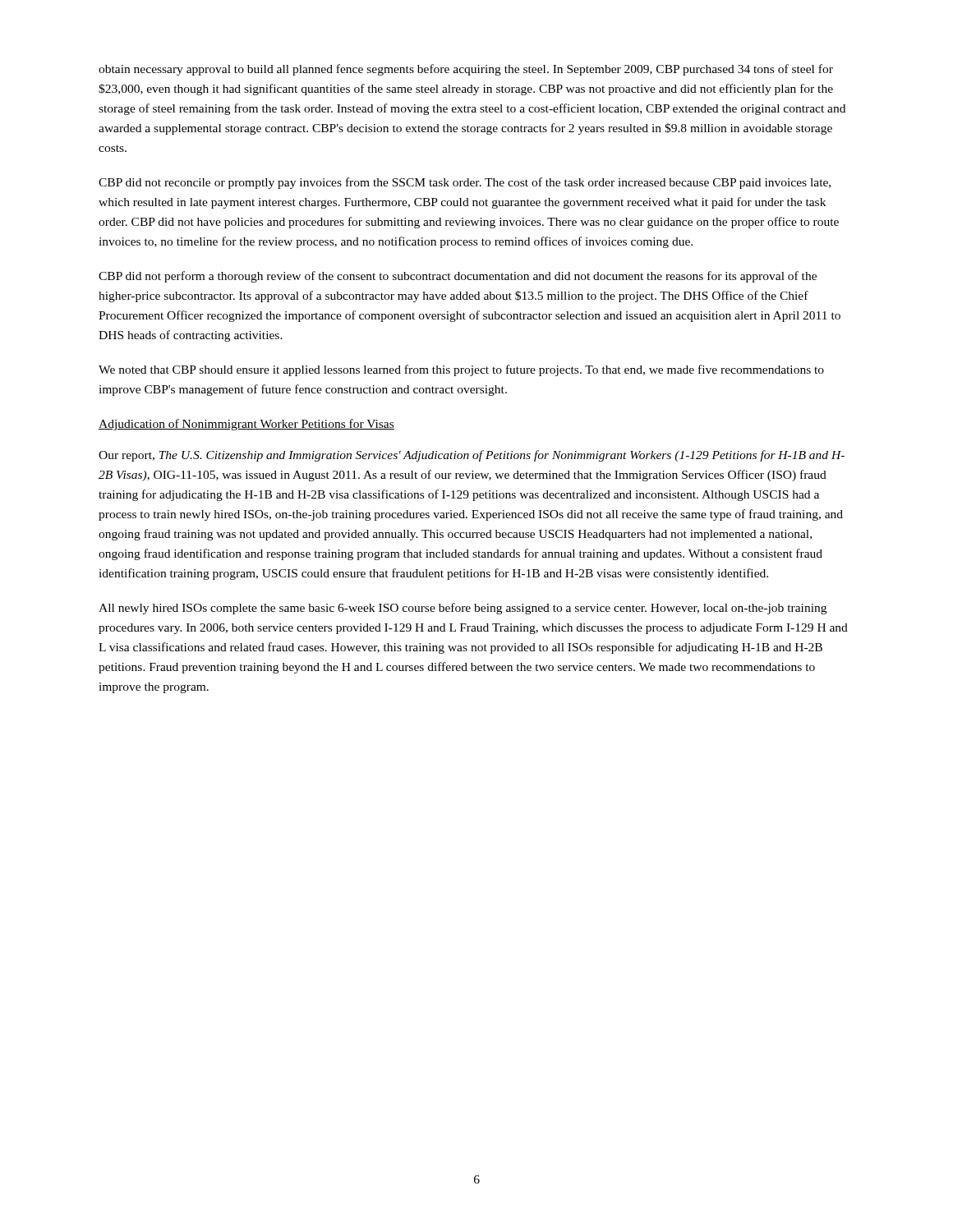This screenshot has width=953, height=1232.
Task: Locate the text block starting "CBP did not perform a thorough review of"
Action: 470,305
